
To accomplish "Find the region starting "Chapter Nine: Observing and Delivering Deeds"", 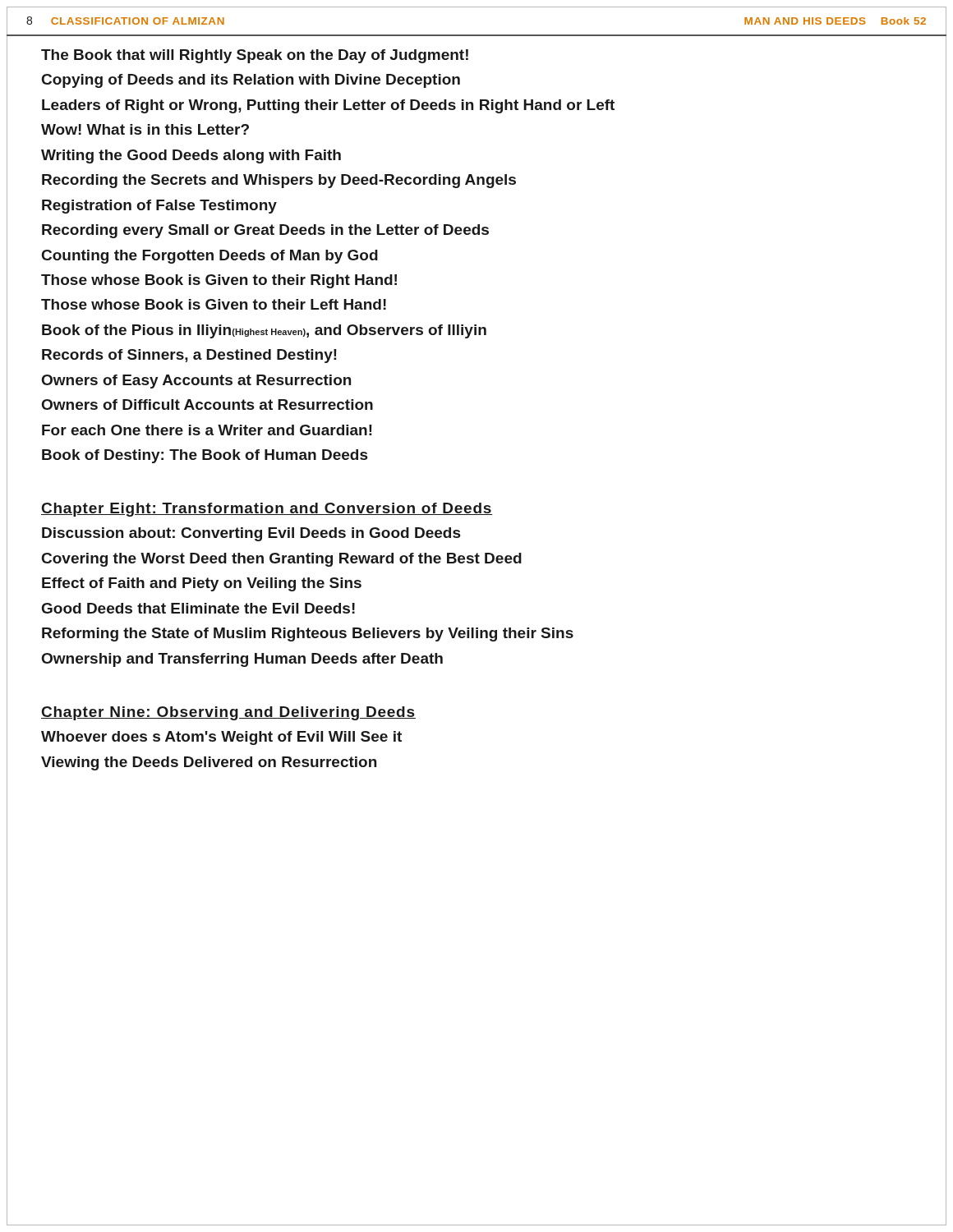I will 228,712.
